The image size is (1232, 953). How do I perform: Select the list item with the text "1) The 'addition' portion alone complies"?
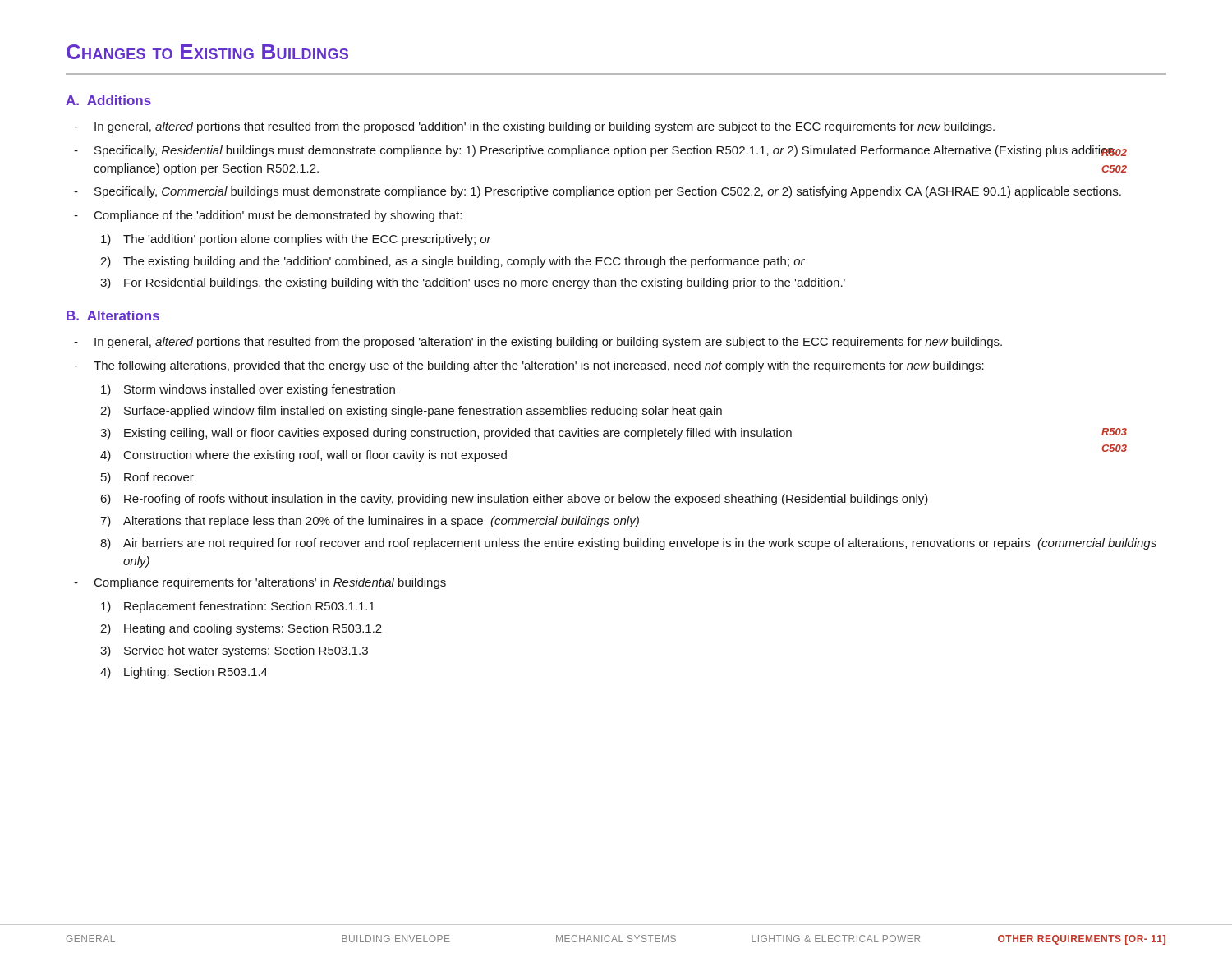(x=296, y=240)
